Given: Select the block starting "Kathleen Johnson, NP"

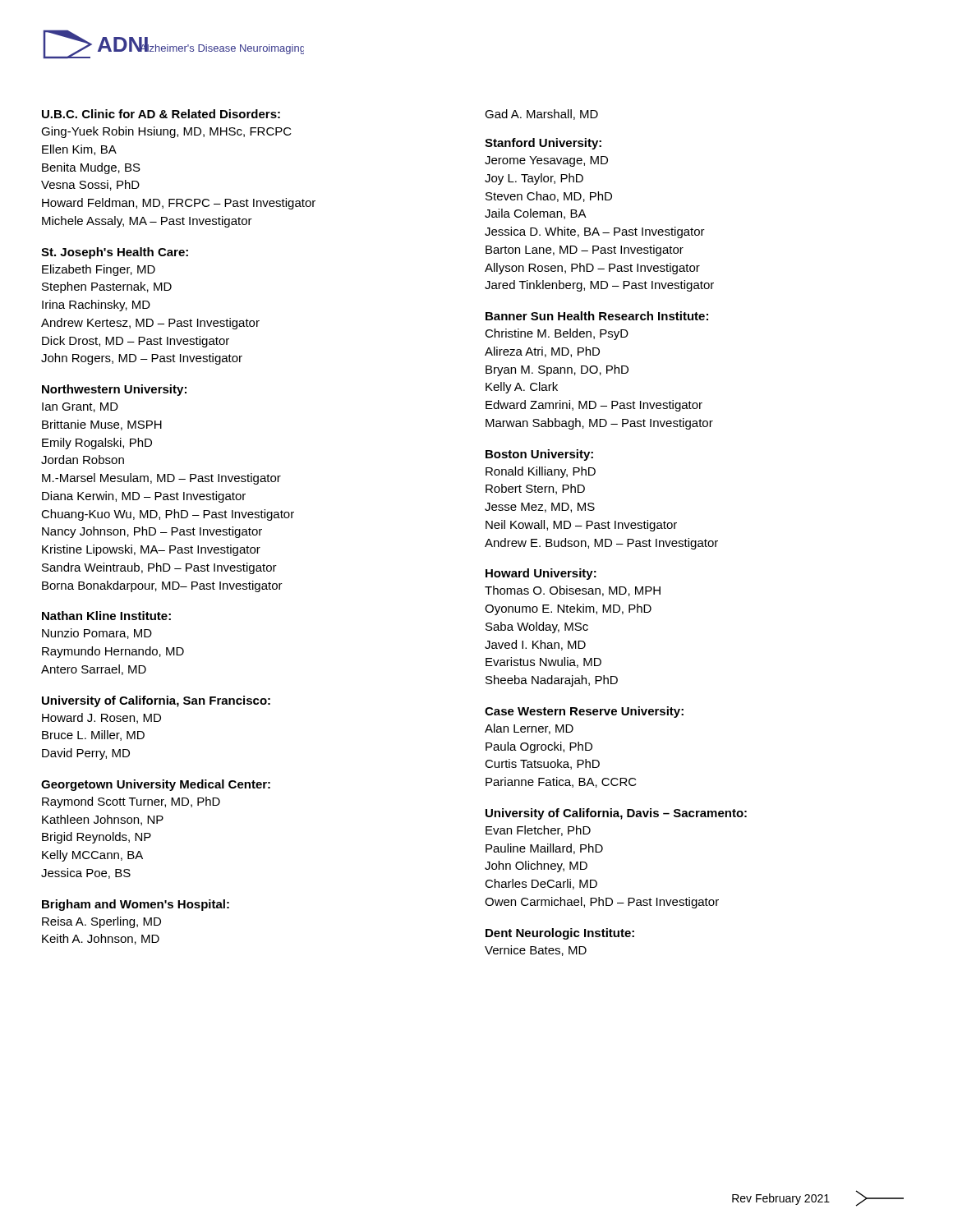Looking at the screenshot, I should point(102,819).
